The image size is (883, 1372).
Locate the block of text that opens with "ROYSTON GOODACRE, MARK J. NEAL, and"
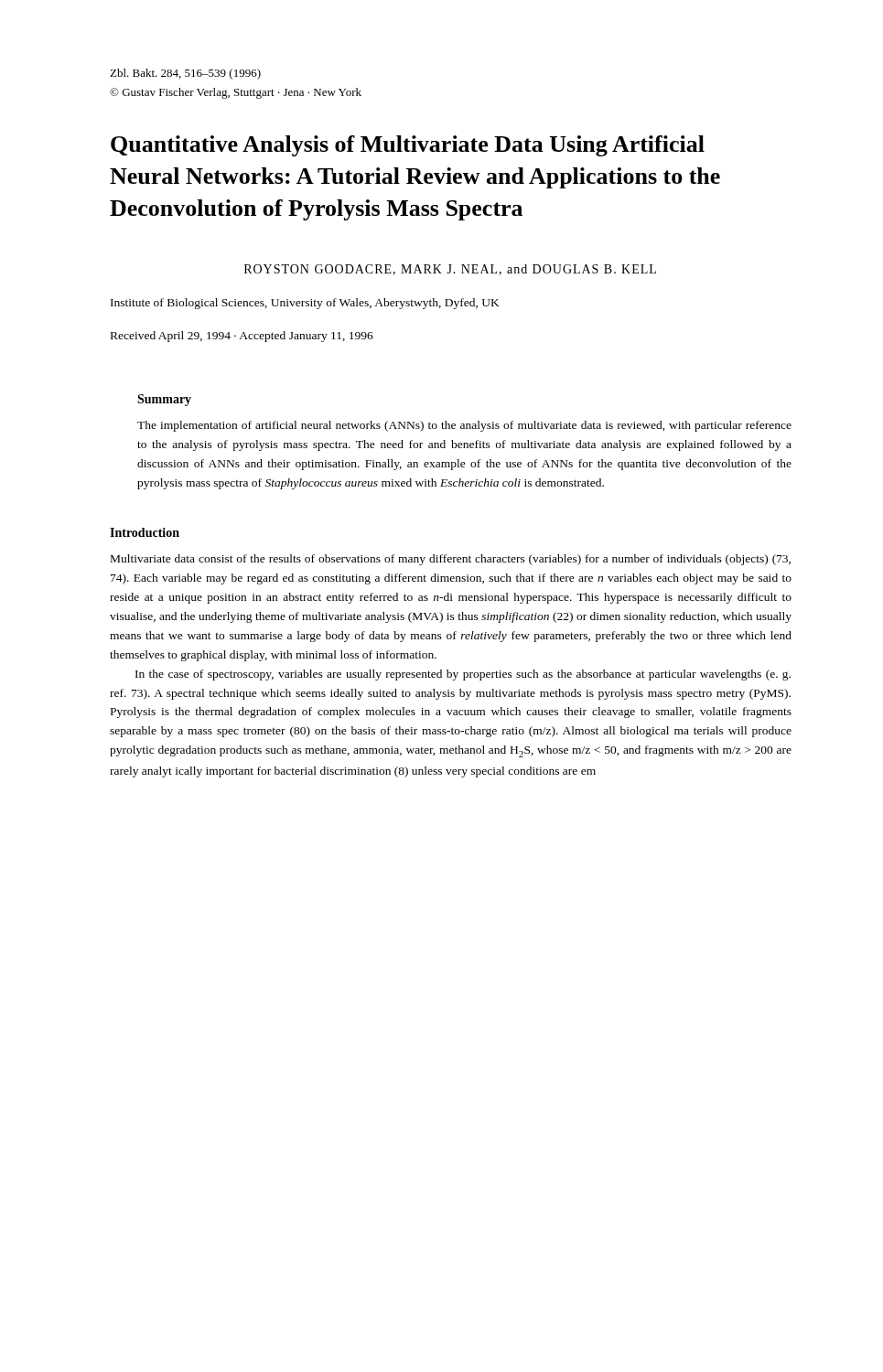tap(451, 269)
